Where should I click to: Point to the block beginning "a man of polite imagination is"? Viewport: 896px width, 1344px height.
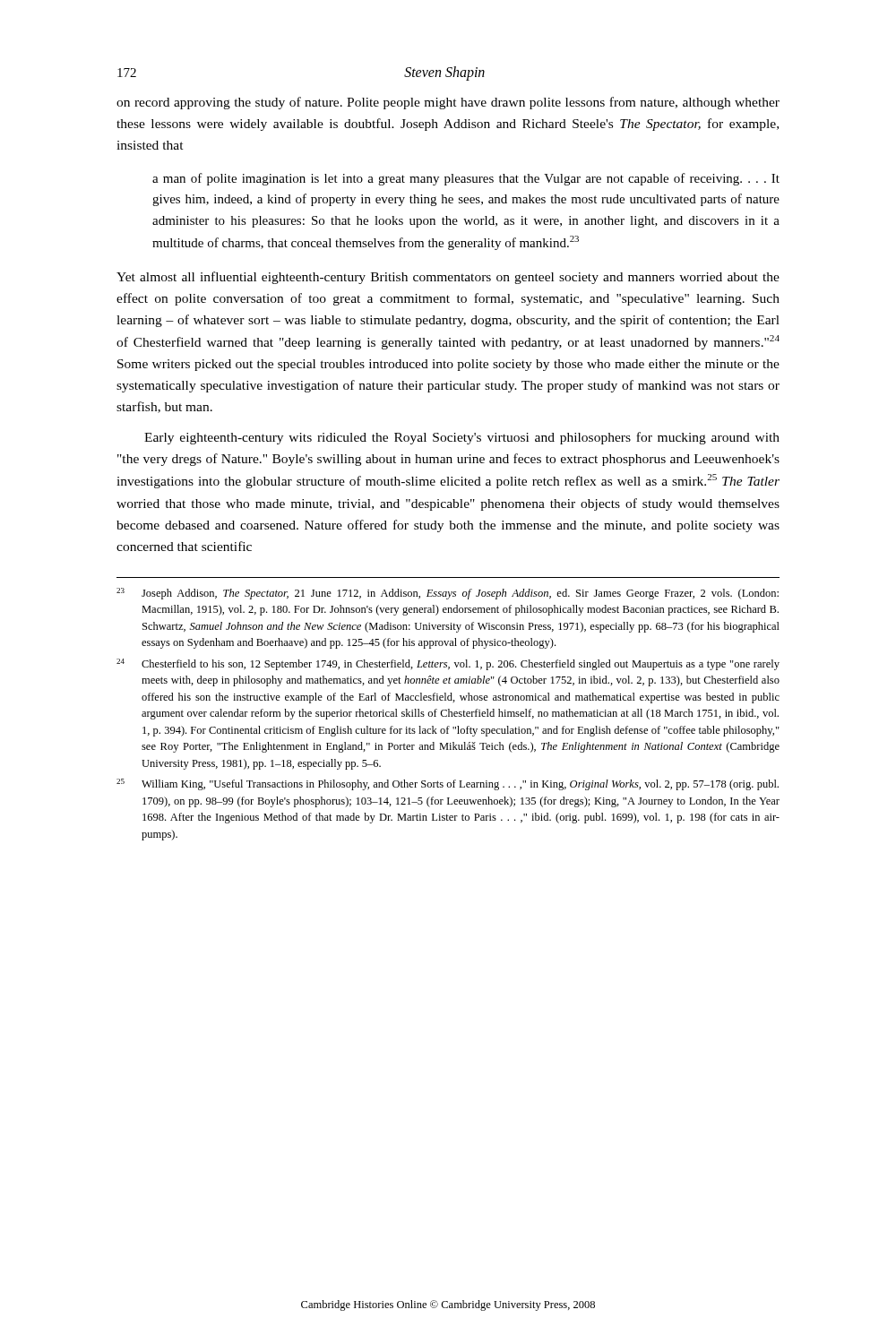point(466,211)
